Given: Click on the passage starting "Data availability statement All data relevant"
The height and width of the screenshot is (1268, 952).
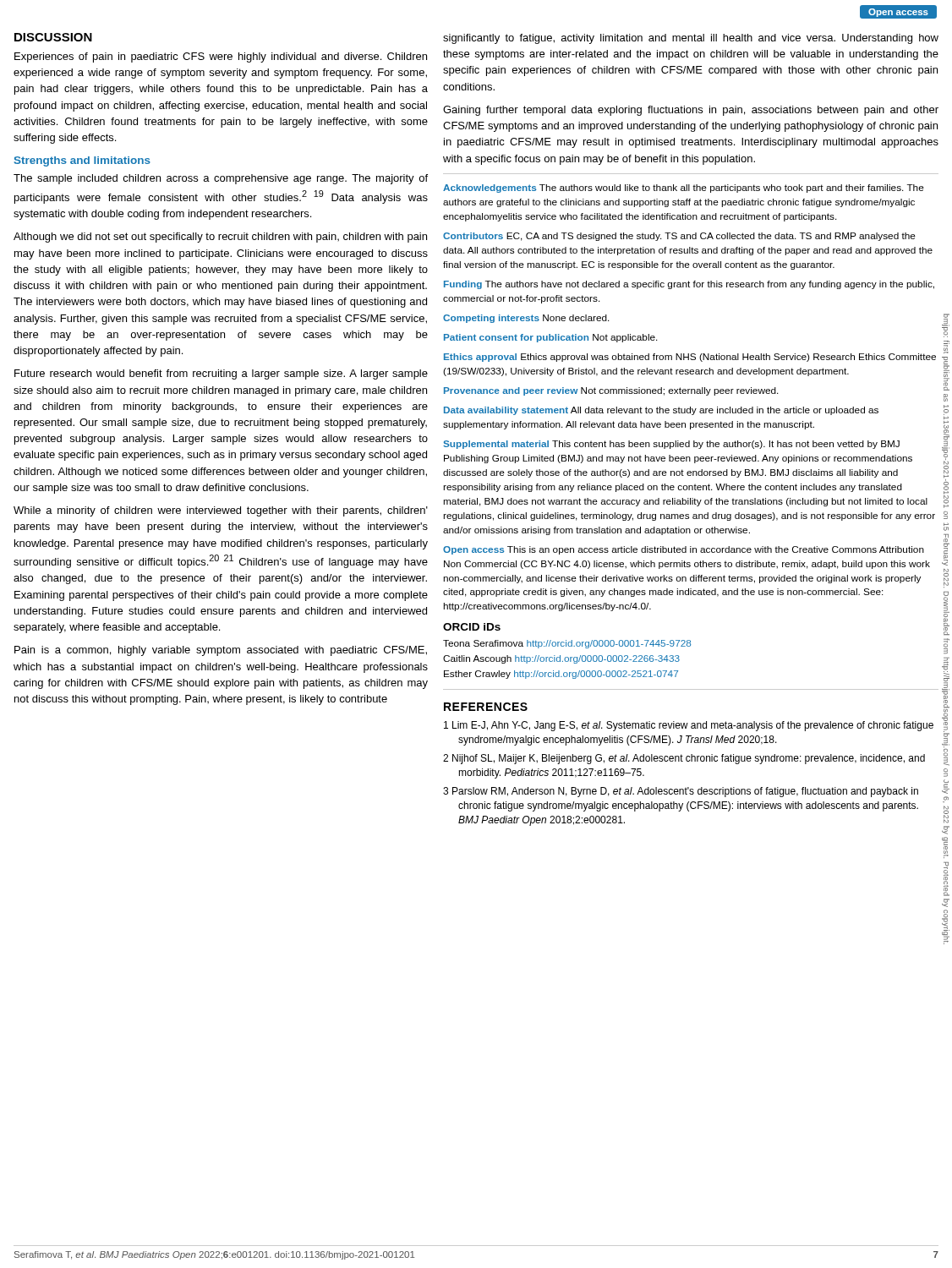Looking at the screenshot, I should point(661,417).
